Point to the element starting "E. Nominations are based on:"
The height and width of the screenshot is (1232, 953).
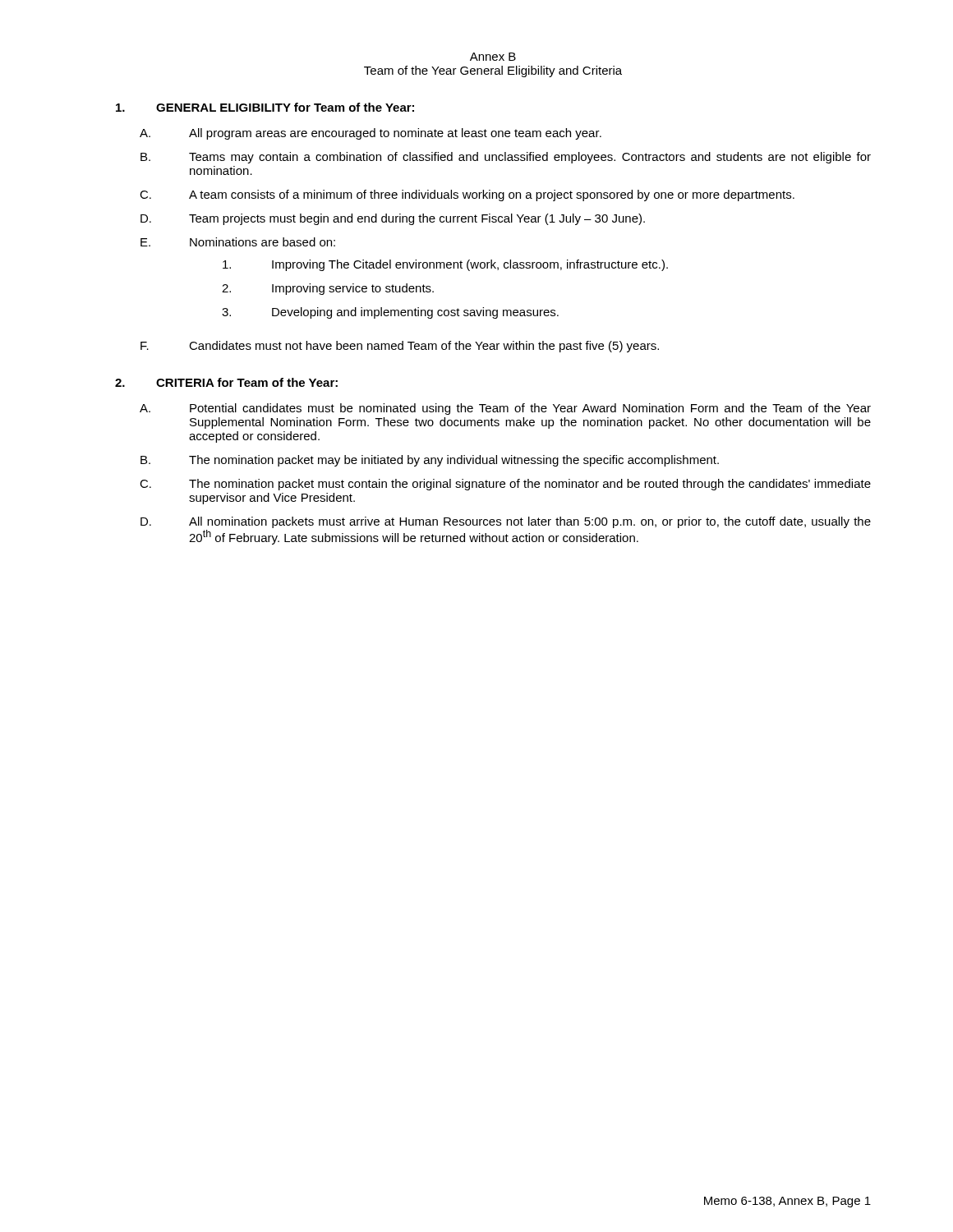coord(238,242)
